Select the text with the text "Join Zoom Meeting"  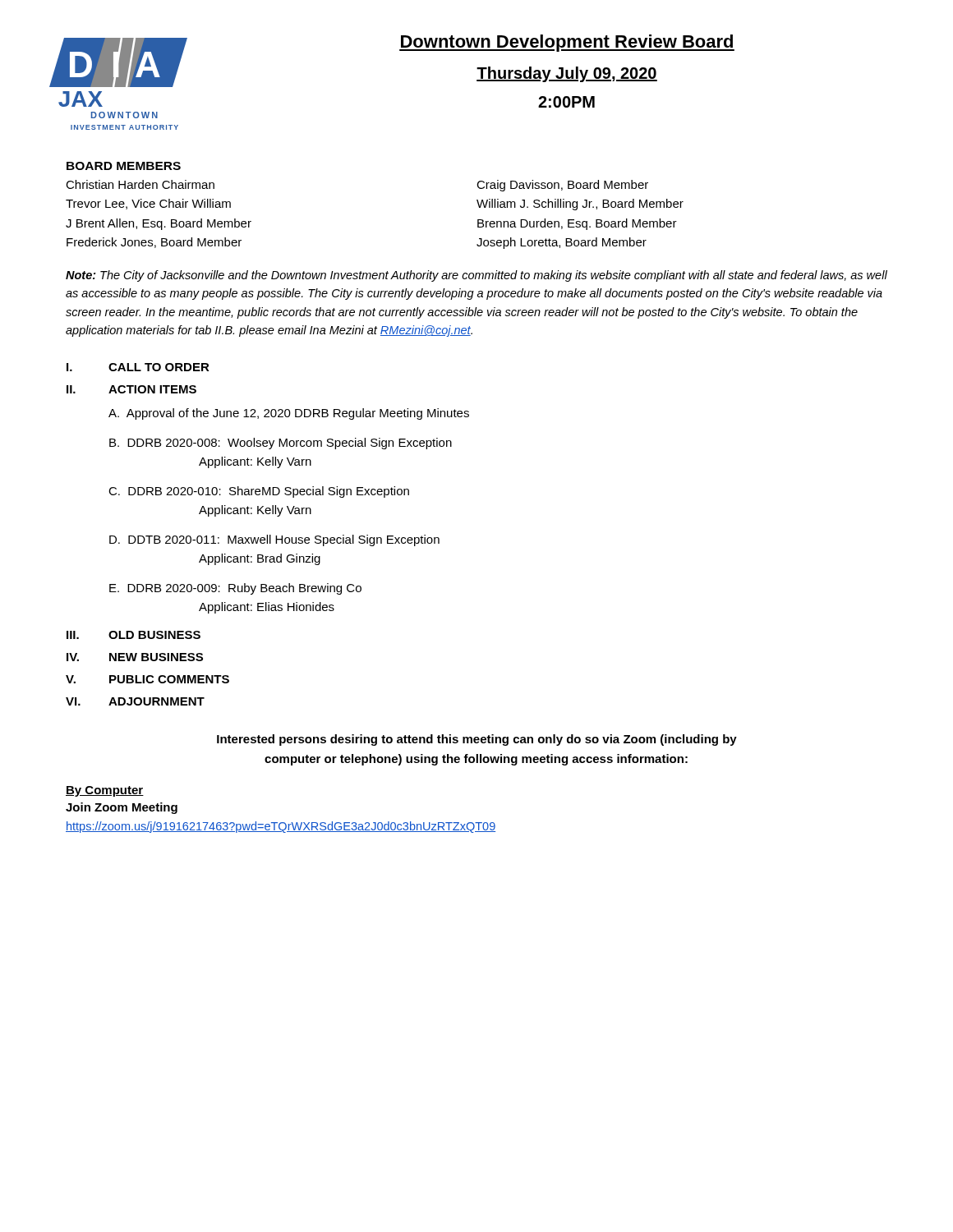click(122, 807)
